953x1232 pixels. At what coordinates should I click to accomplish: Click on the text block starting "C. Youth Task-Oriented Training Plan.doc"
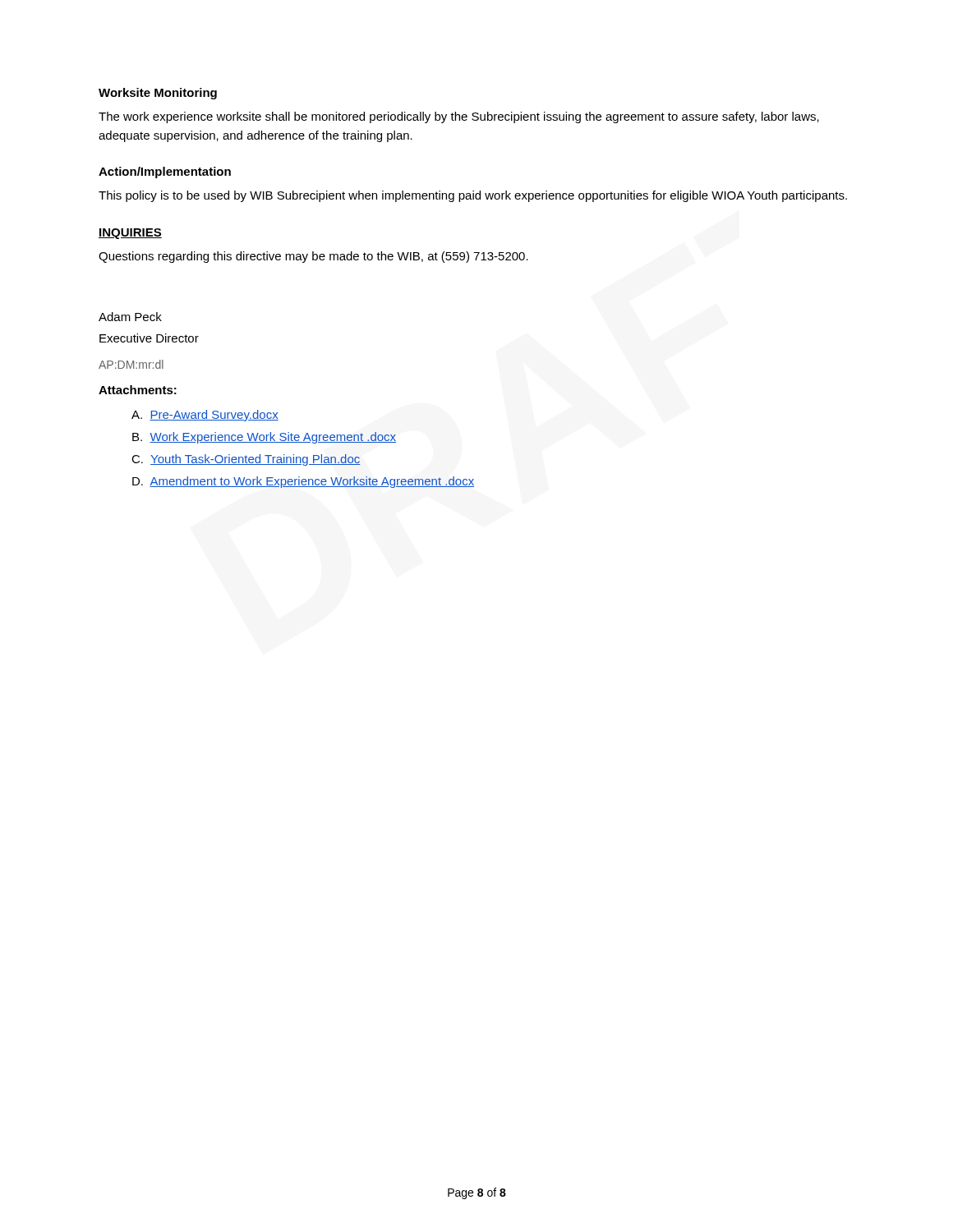pyautogui.click(x=246, y=459)
